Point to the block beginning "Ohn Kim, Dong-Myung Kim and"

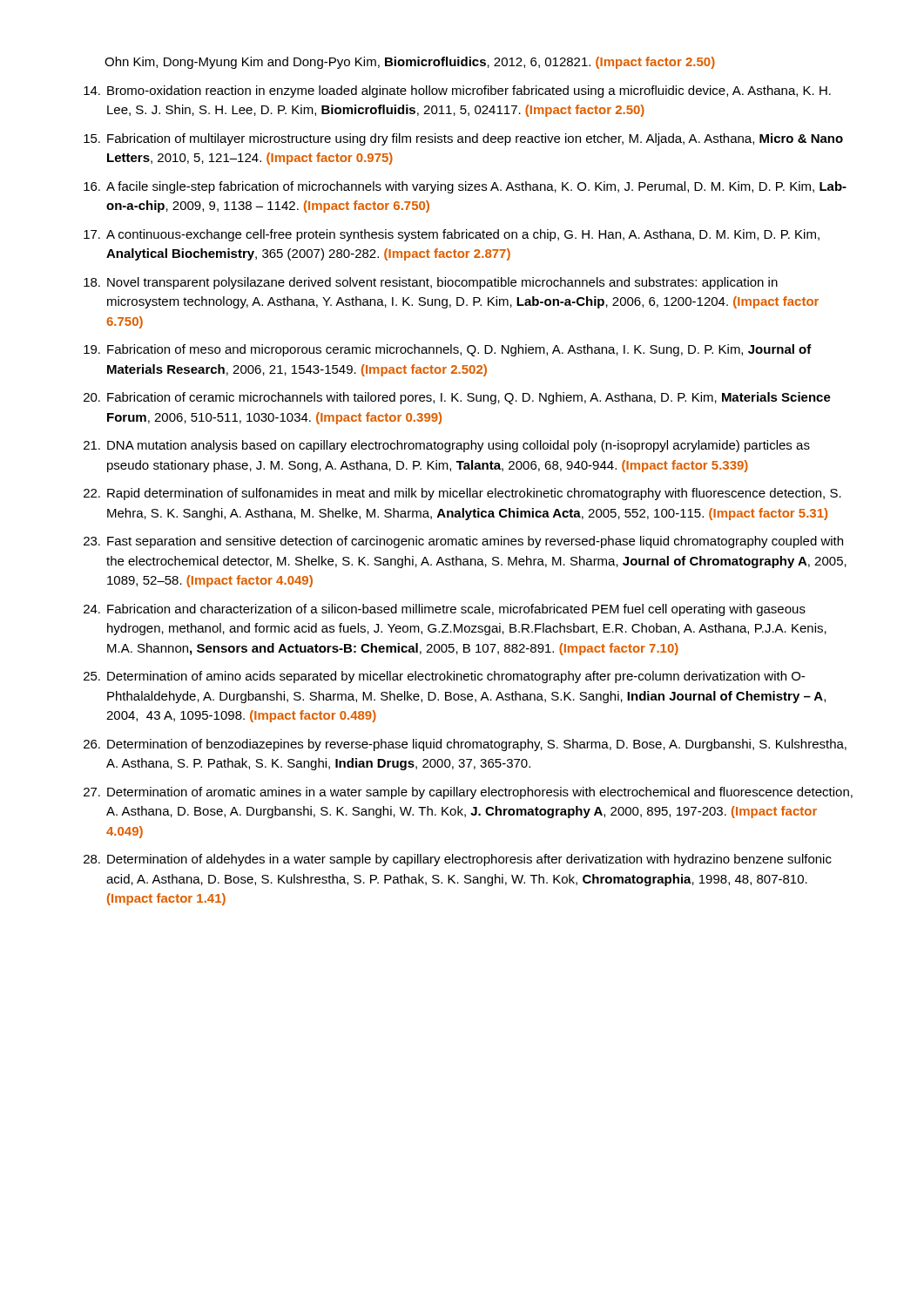[x=410, y=61]
